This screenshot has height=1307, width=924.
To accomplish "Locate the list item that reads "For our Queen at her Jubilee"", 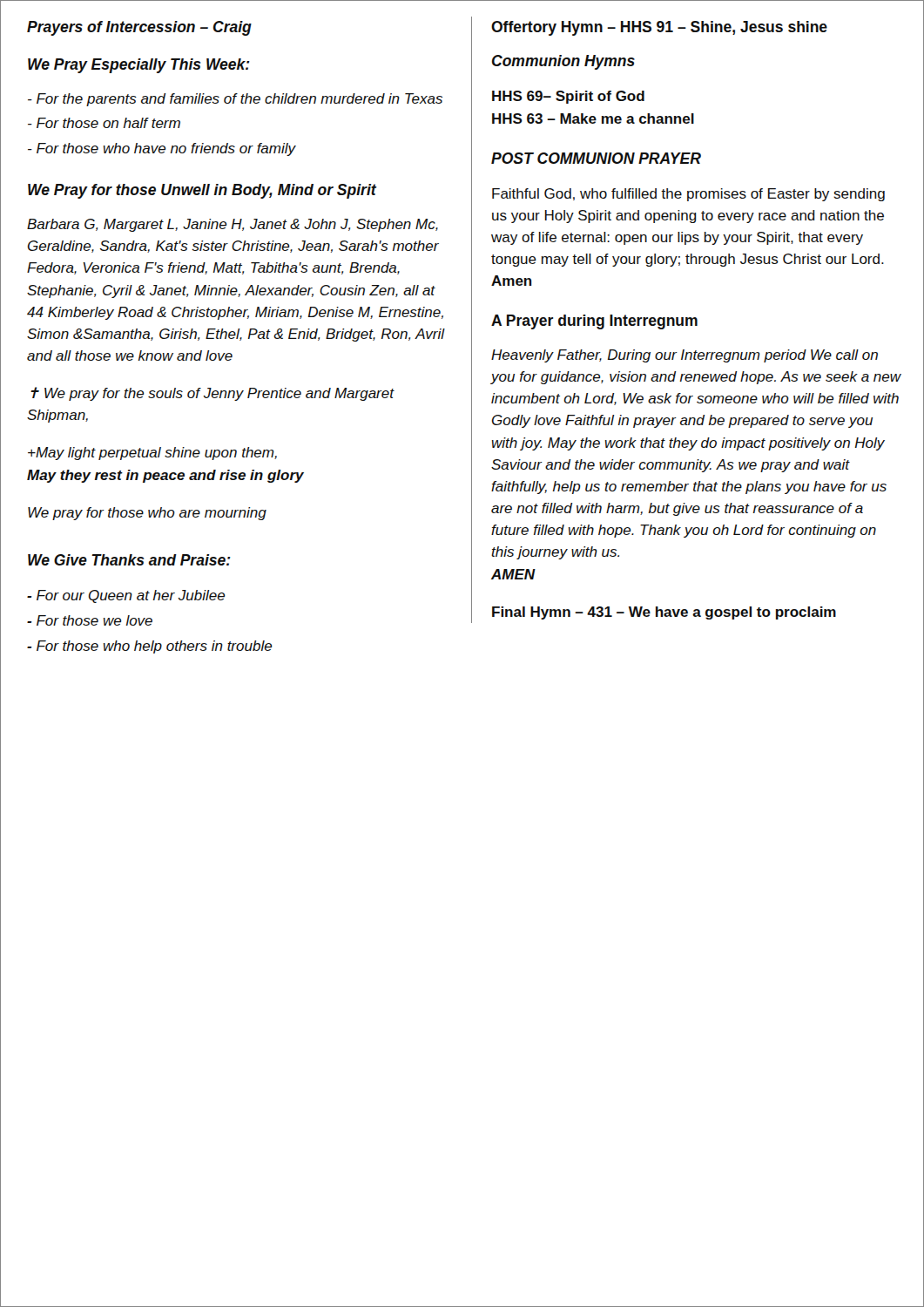I will [126, 596].
